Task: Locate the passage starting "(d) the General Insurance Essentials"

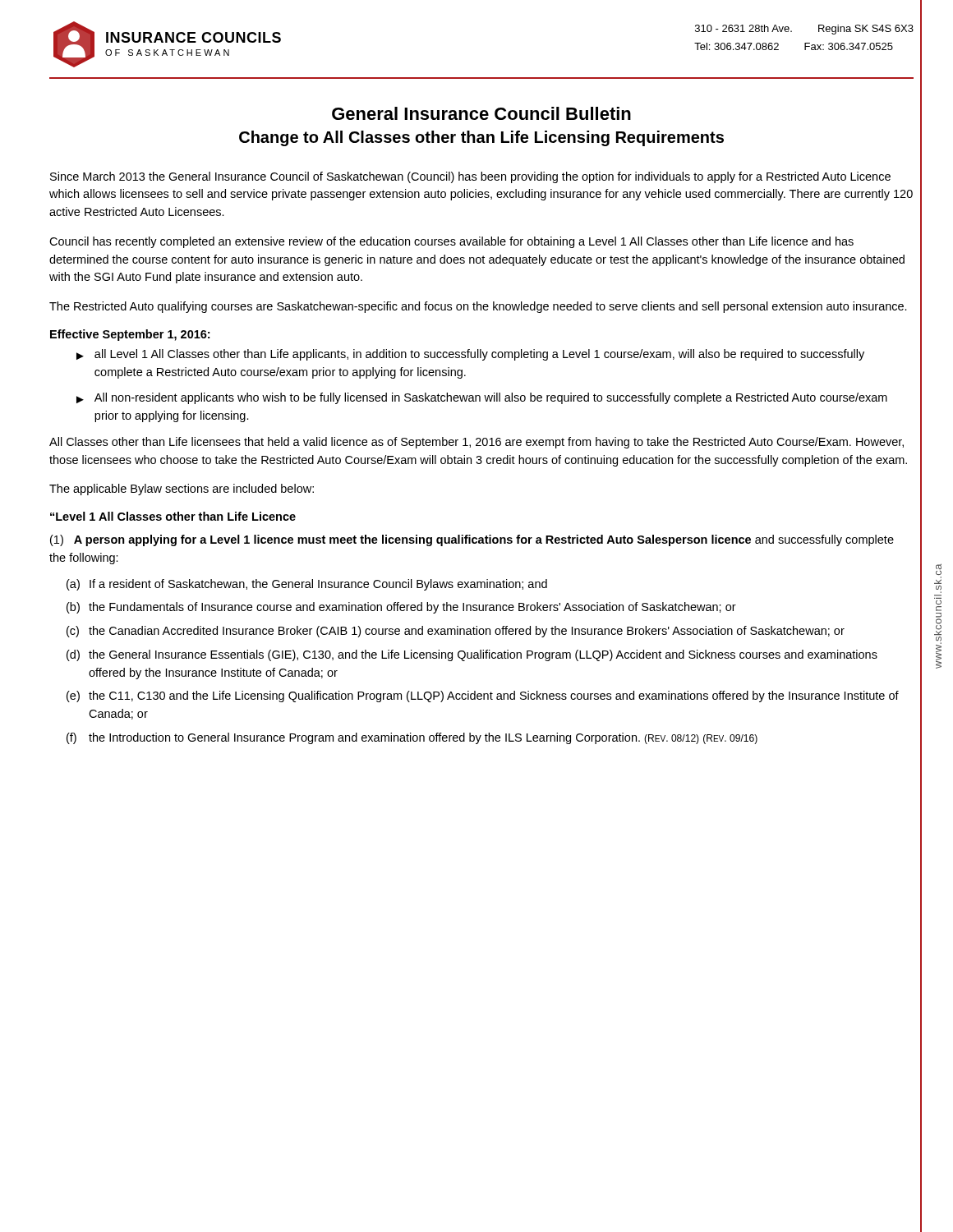Action: click(x=490, y=664)
